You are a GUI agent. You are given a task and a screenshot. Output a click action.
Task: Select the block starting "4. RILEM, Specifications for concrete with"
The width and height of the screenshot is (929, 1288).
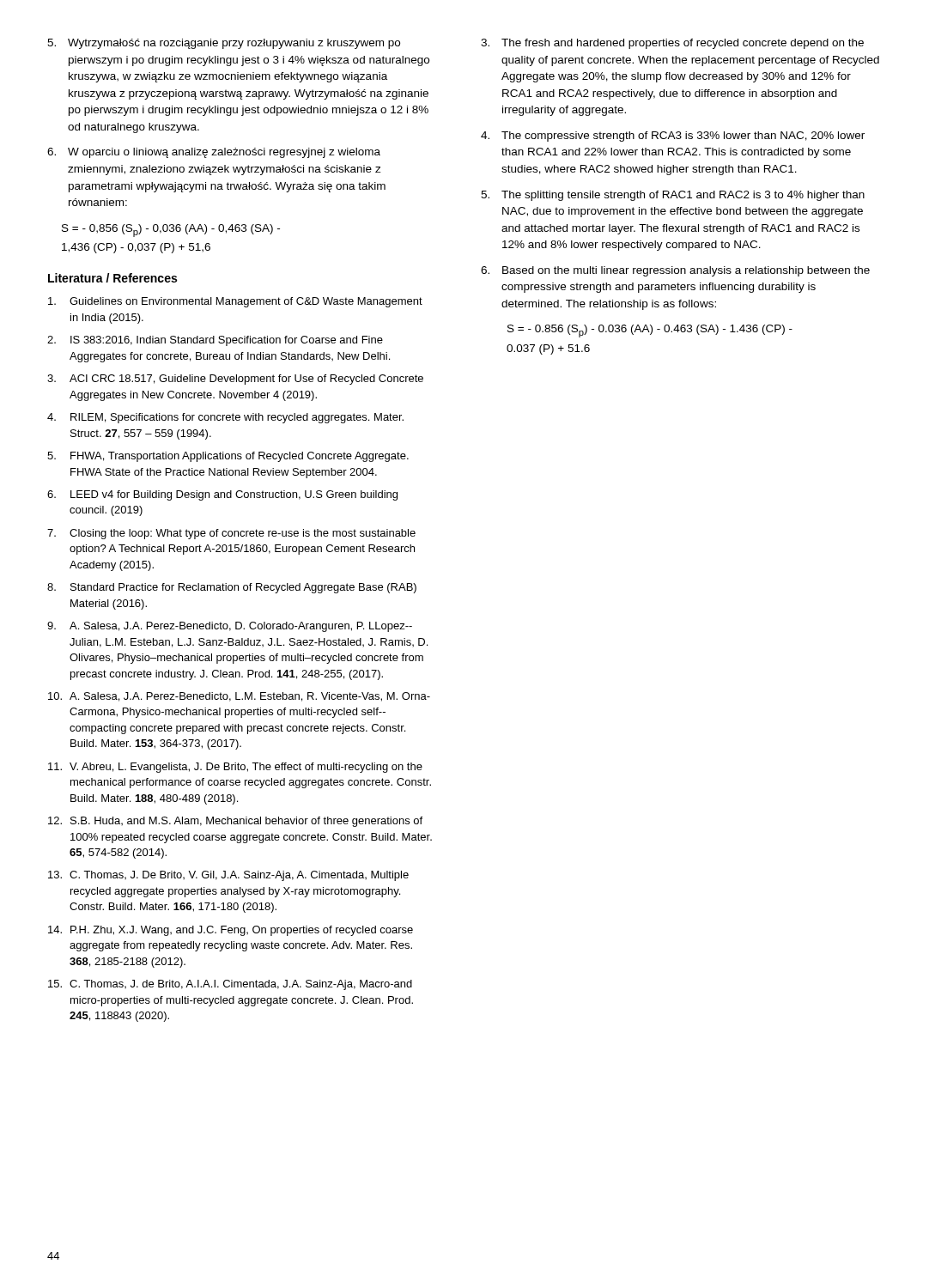(240, 426)
